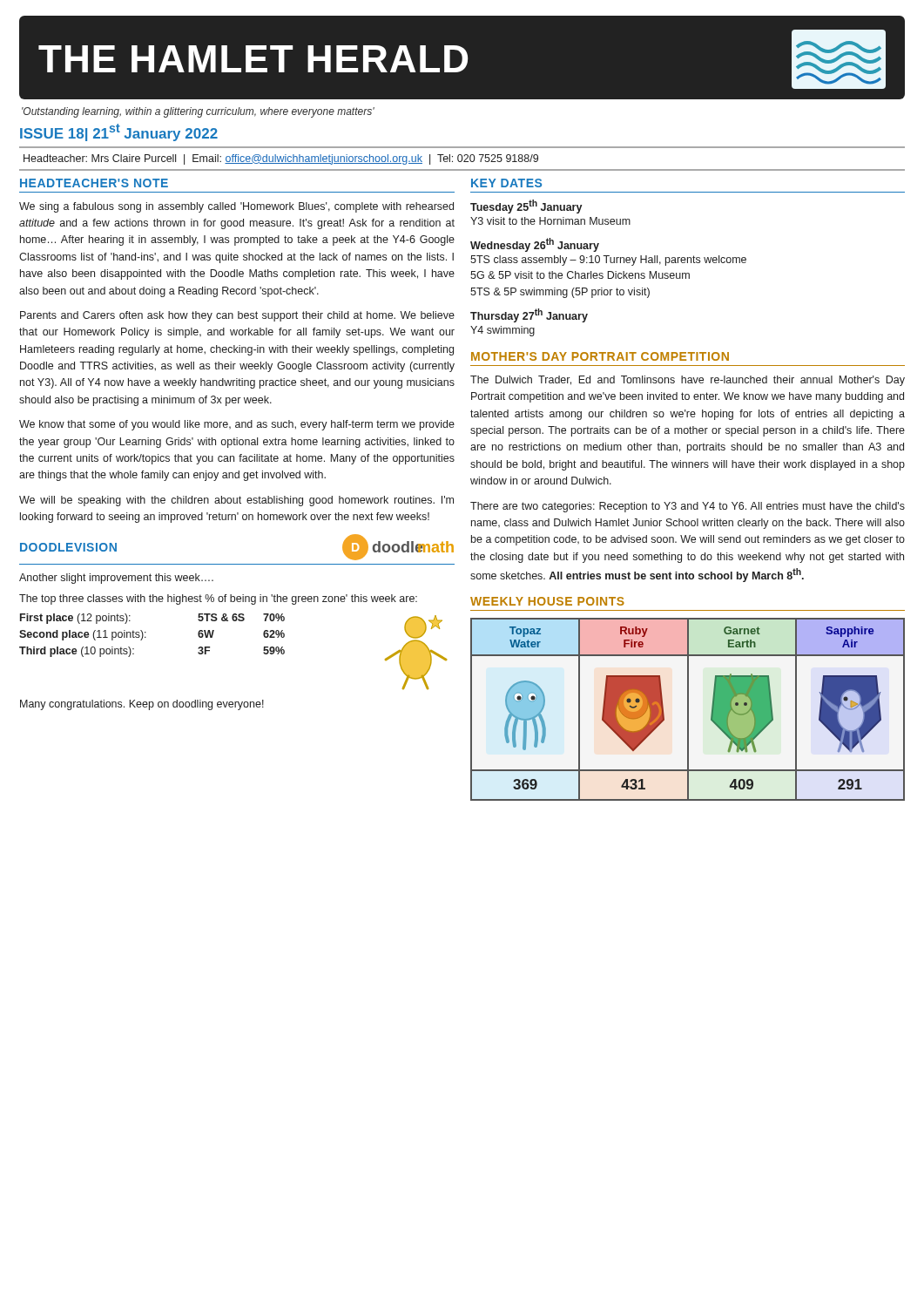
Task: Click the passage that begins "Wednesday 26th January 5TS class"
Action: tap(688, 269)
